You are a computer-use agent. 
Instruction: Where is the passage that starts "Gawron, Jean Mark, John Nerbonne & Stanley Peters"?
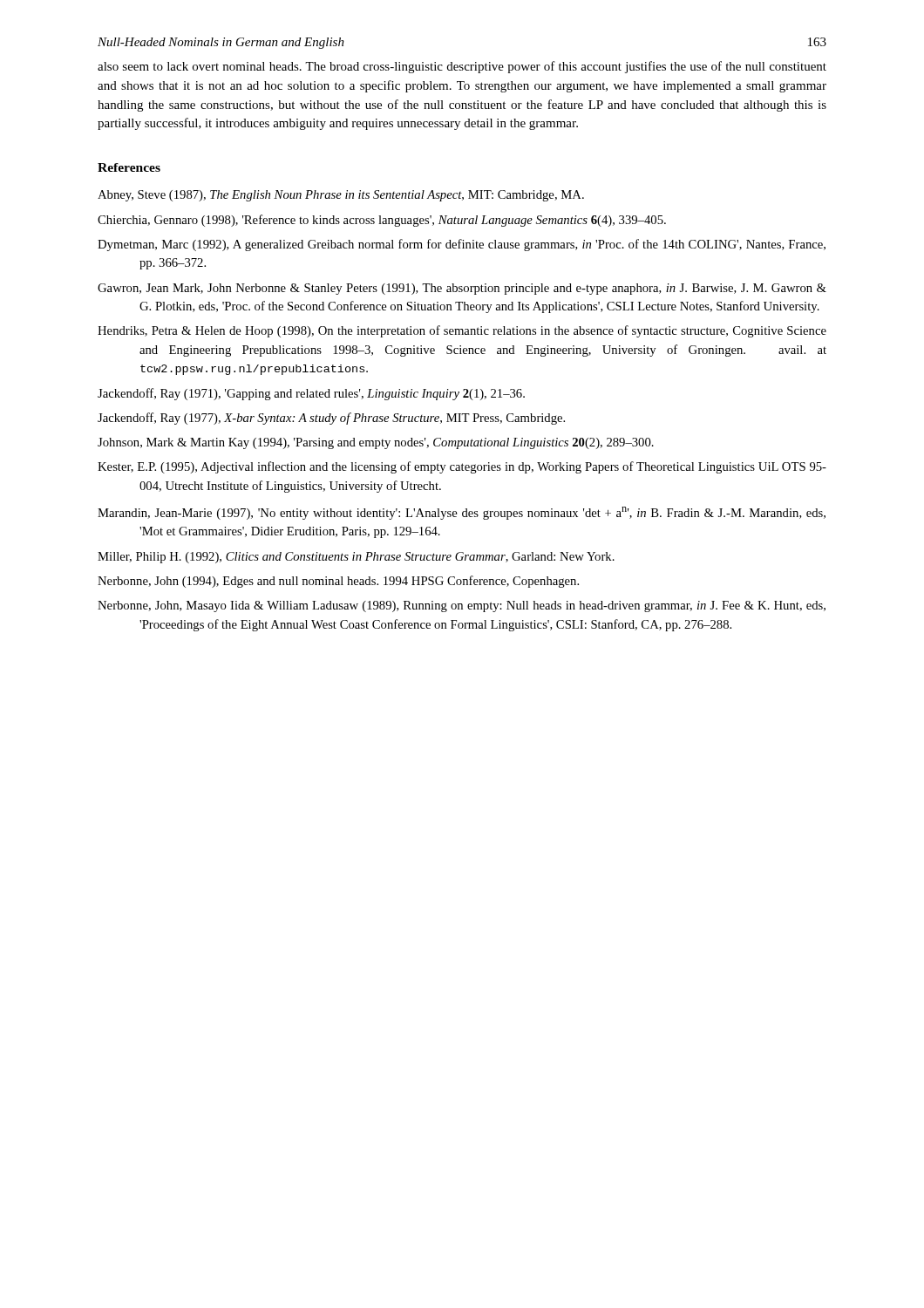pyautogui.click(x=462, y=297)
